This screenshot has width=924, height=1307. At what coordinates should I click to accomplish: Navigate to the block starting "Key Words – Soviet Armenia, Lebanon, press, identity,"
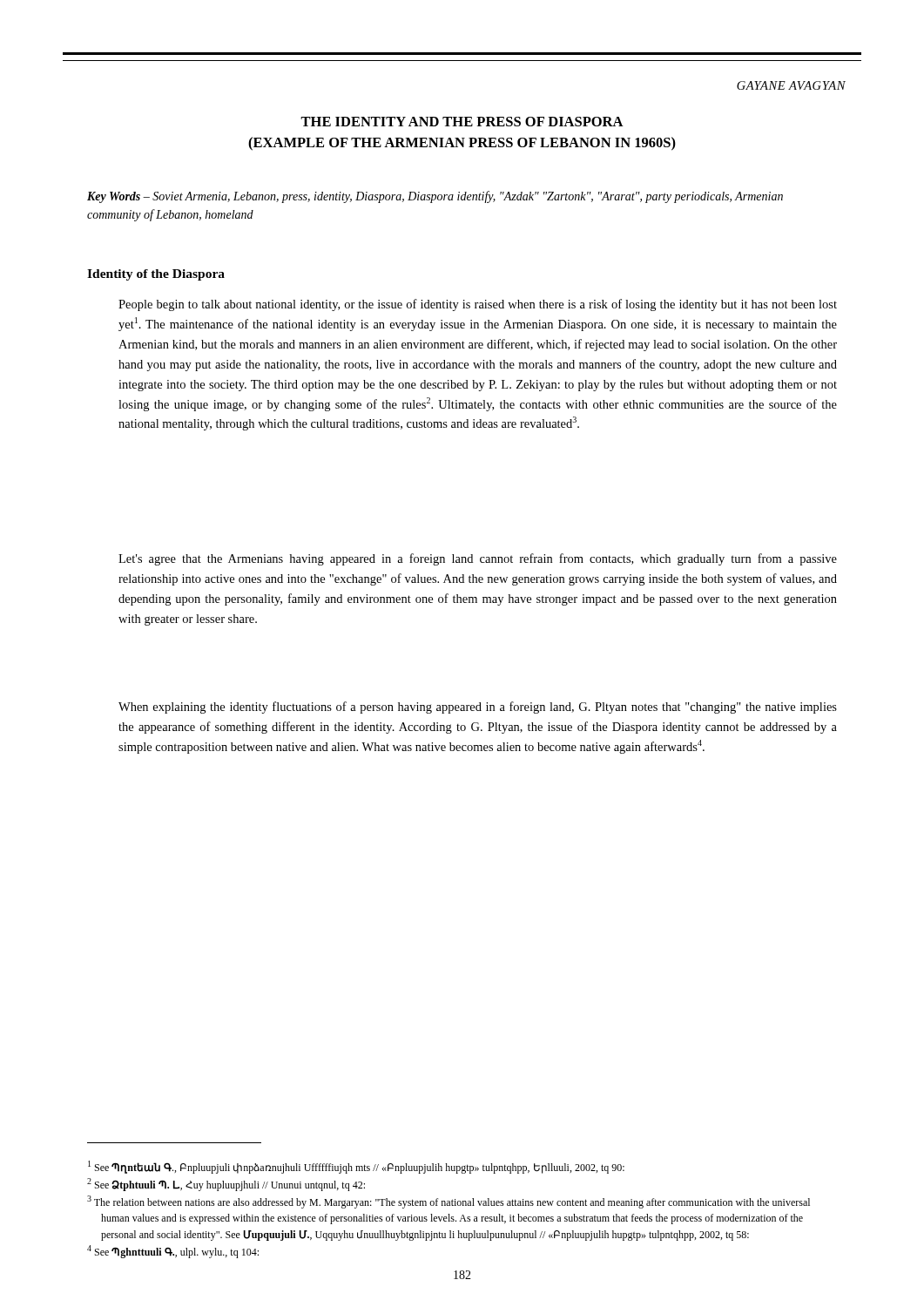pyautogui.click(x=435, y=206)
